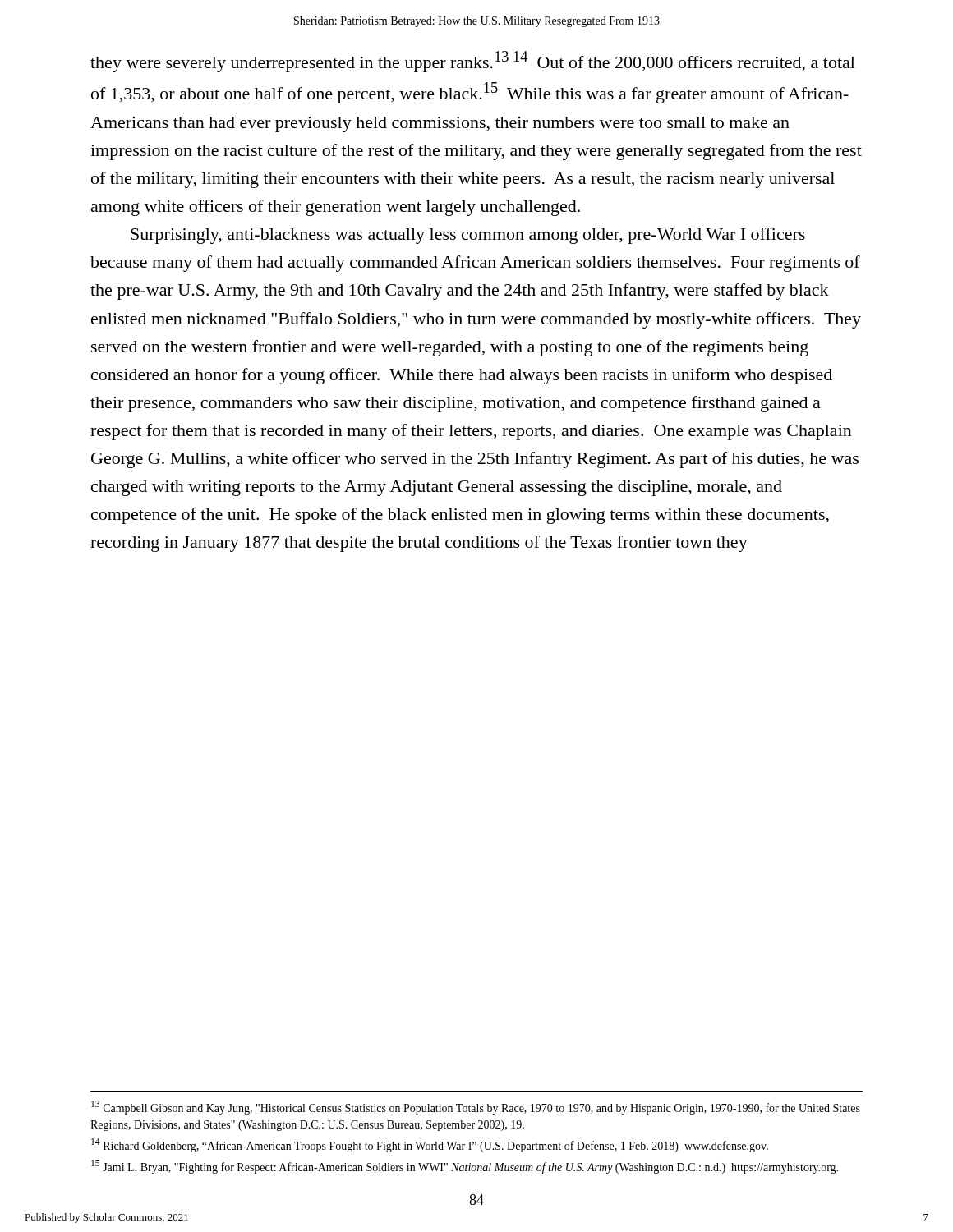Image resolution: width=953 pixels, height=1232 pixels.
Task: Find the text starting "they were severely underrepresented in"
Action: [476, 301]
